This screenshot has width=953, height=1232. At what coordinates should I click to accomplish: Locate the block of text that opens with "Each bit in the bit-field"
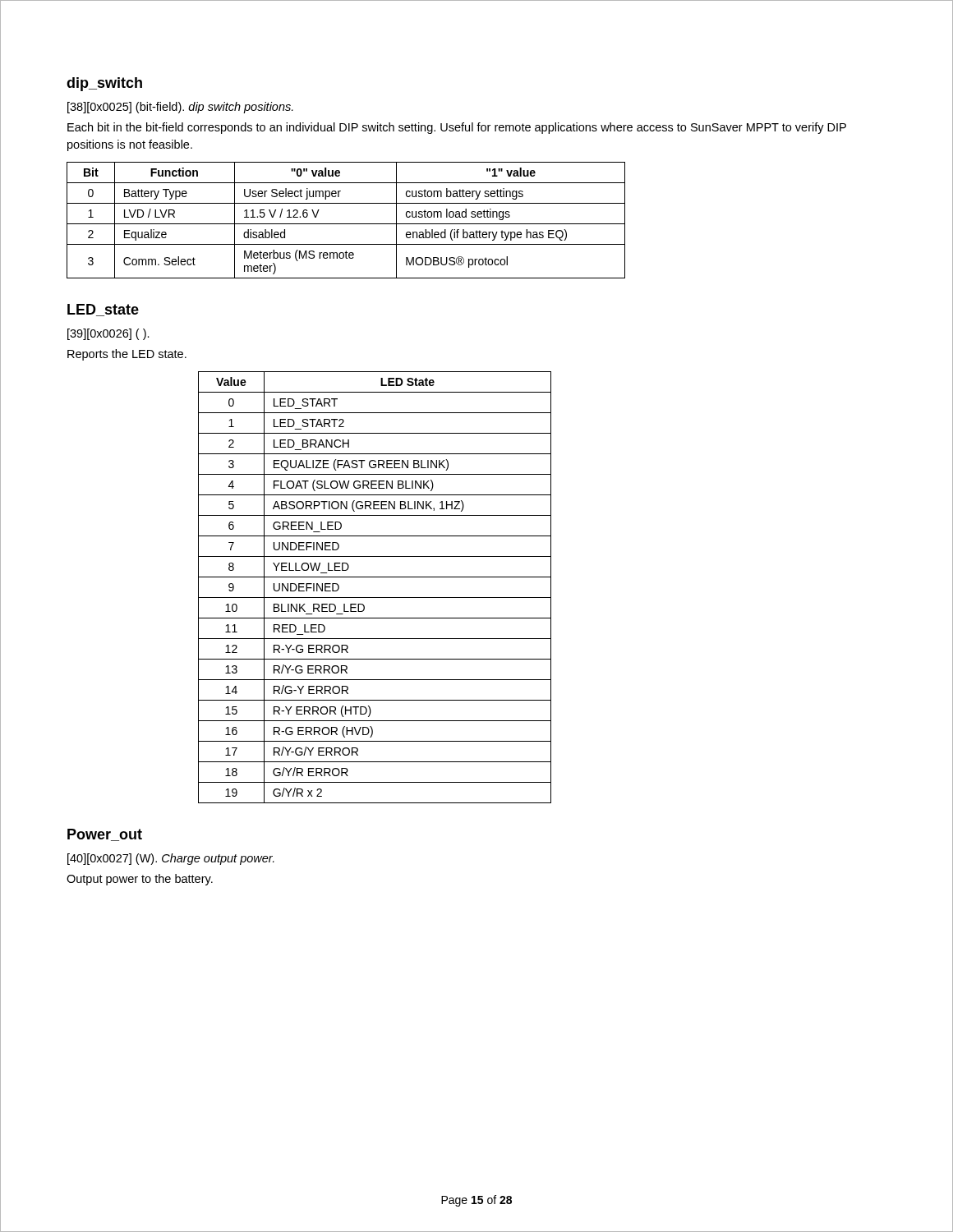[457, 136]
